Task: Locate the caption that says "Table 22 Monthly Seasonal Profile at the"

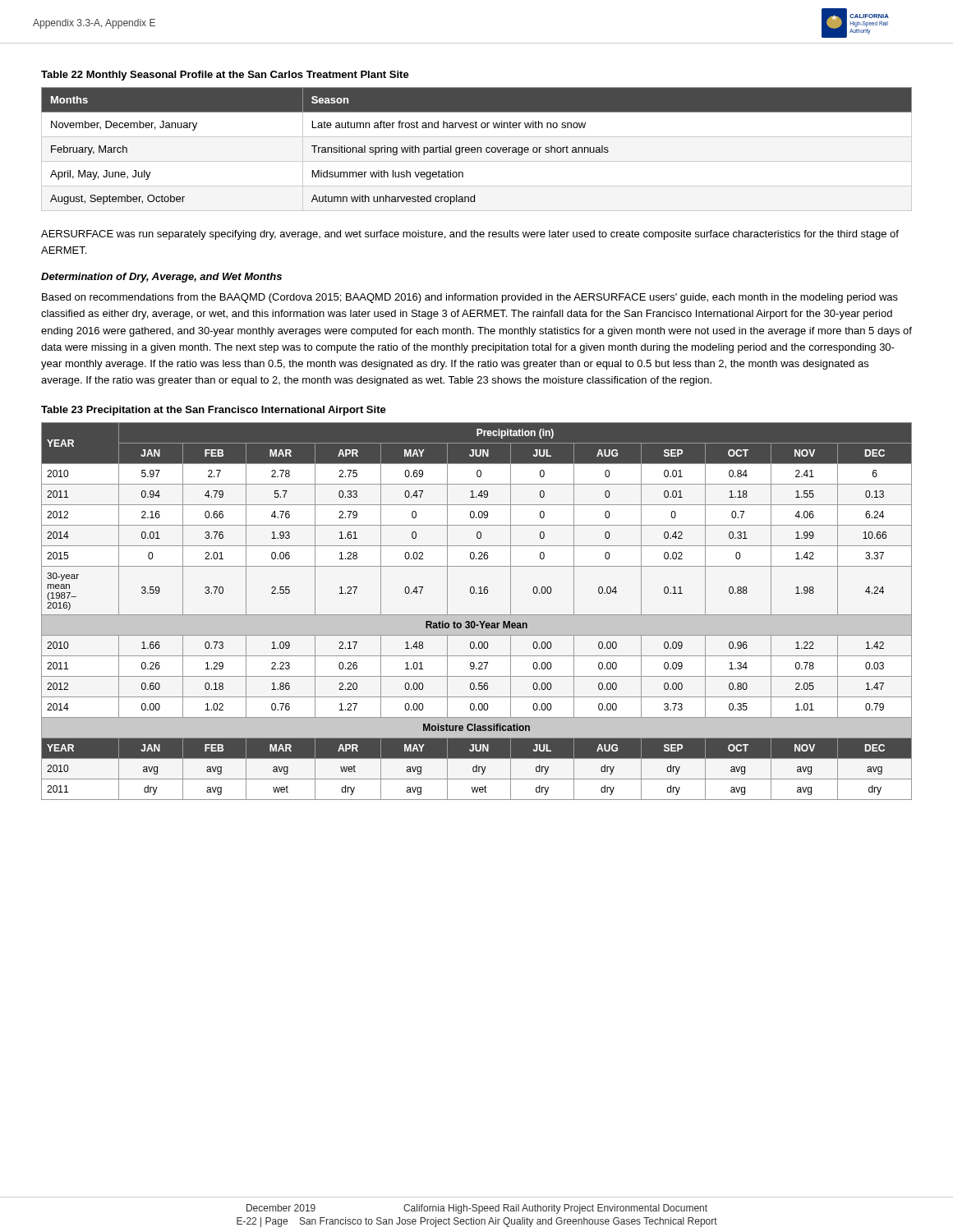Action: pos(225,74)
